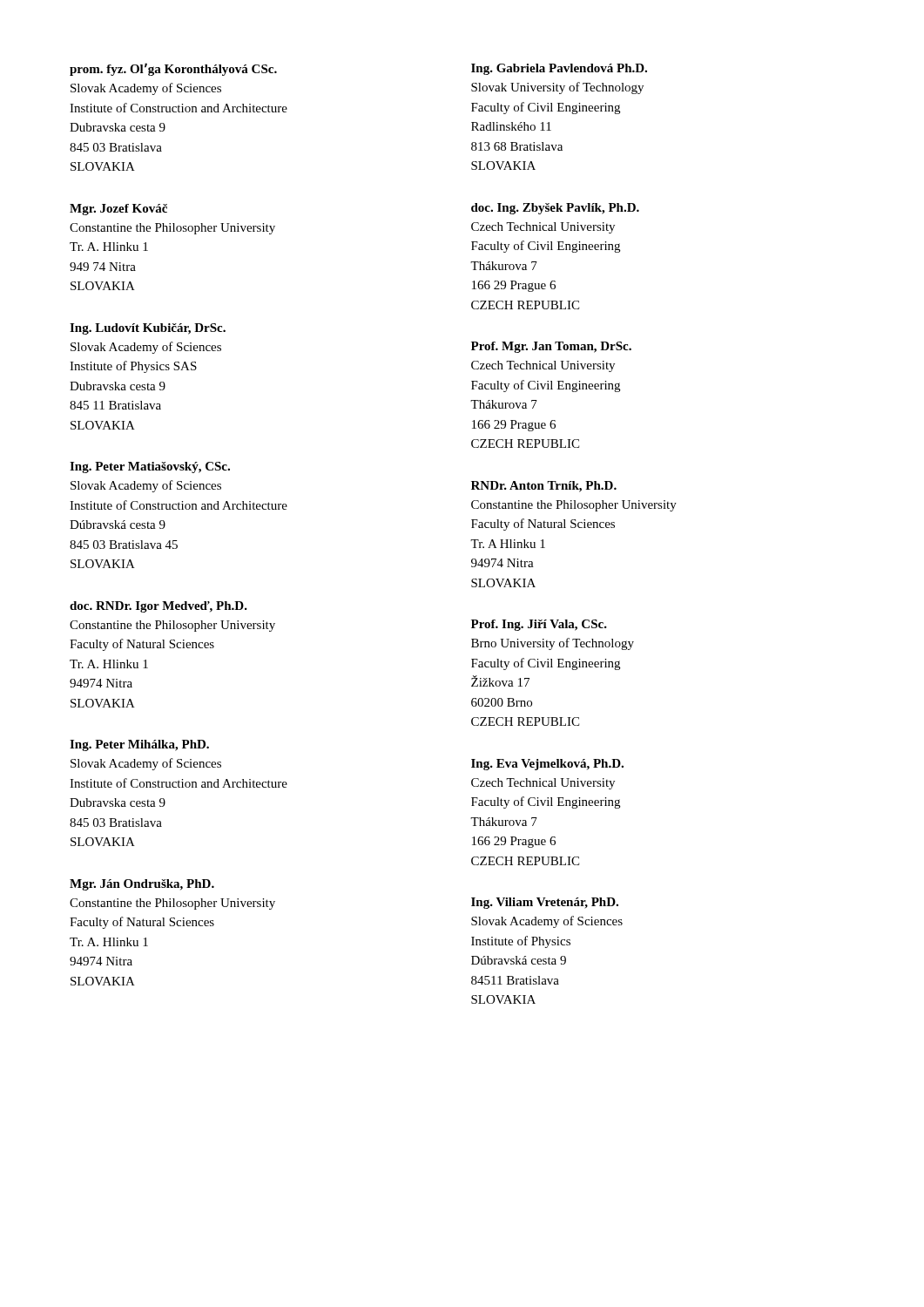Locate the region starting "Prof. Ing. Jiří Vala, CSc. Brno University of"

(x=539, y=625)
